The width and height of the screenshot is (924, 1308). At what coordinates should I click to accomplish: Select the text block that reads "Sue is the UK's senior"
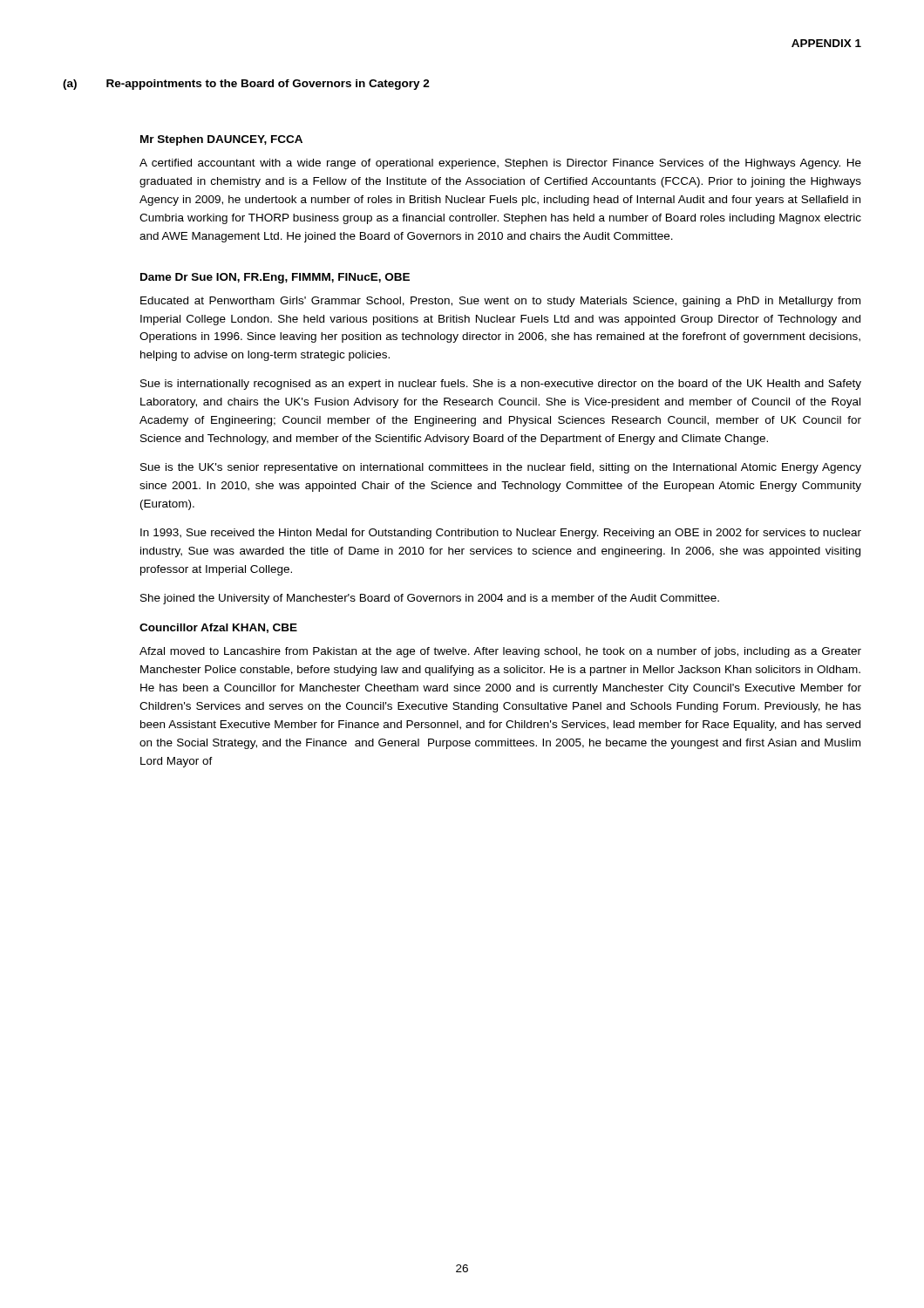tap(500, 485)
